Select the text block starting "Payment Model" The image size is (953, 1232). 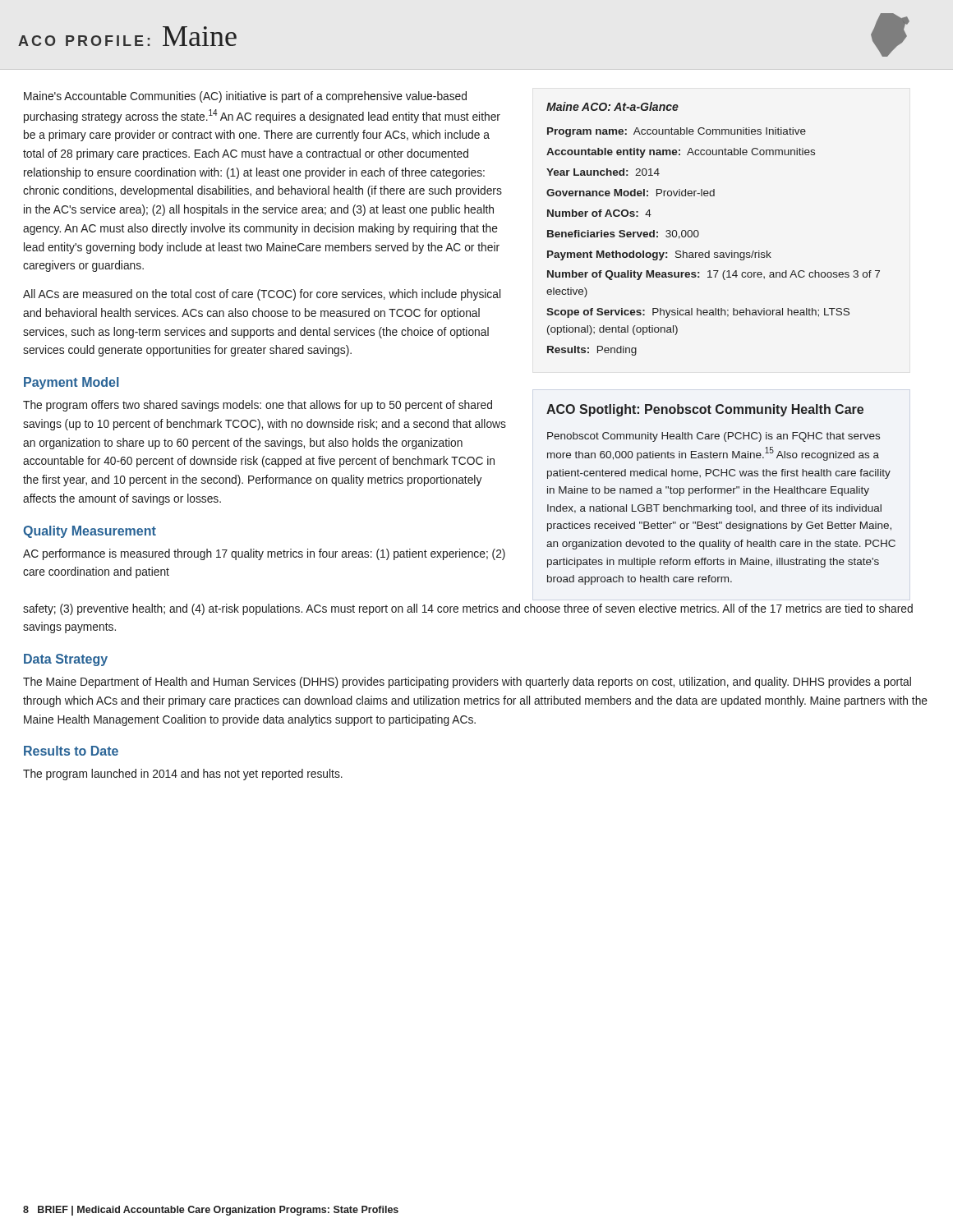pyautogui.click(x=71, y=382)
